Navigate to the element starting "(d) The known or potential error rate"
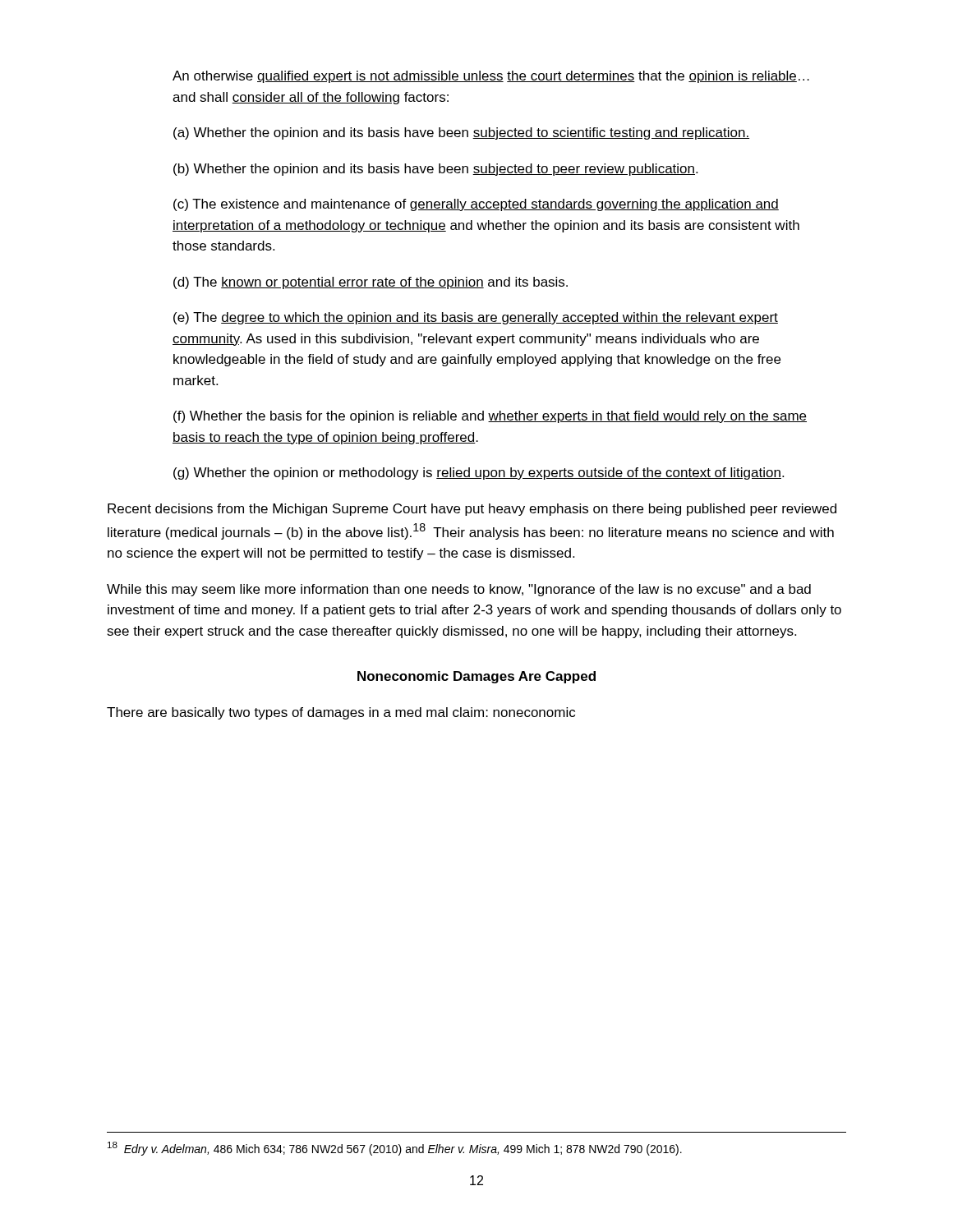The image size is (953, 1232). coord(371,282)
